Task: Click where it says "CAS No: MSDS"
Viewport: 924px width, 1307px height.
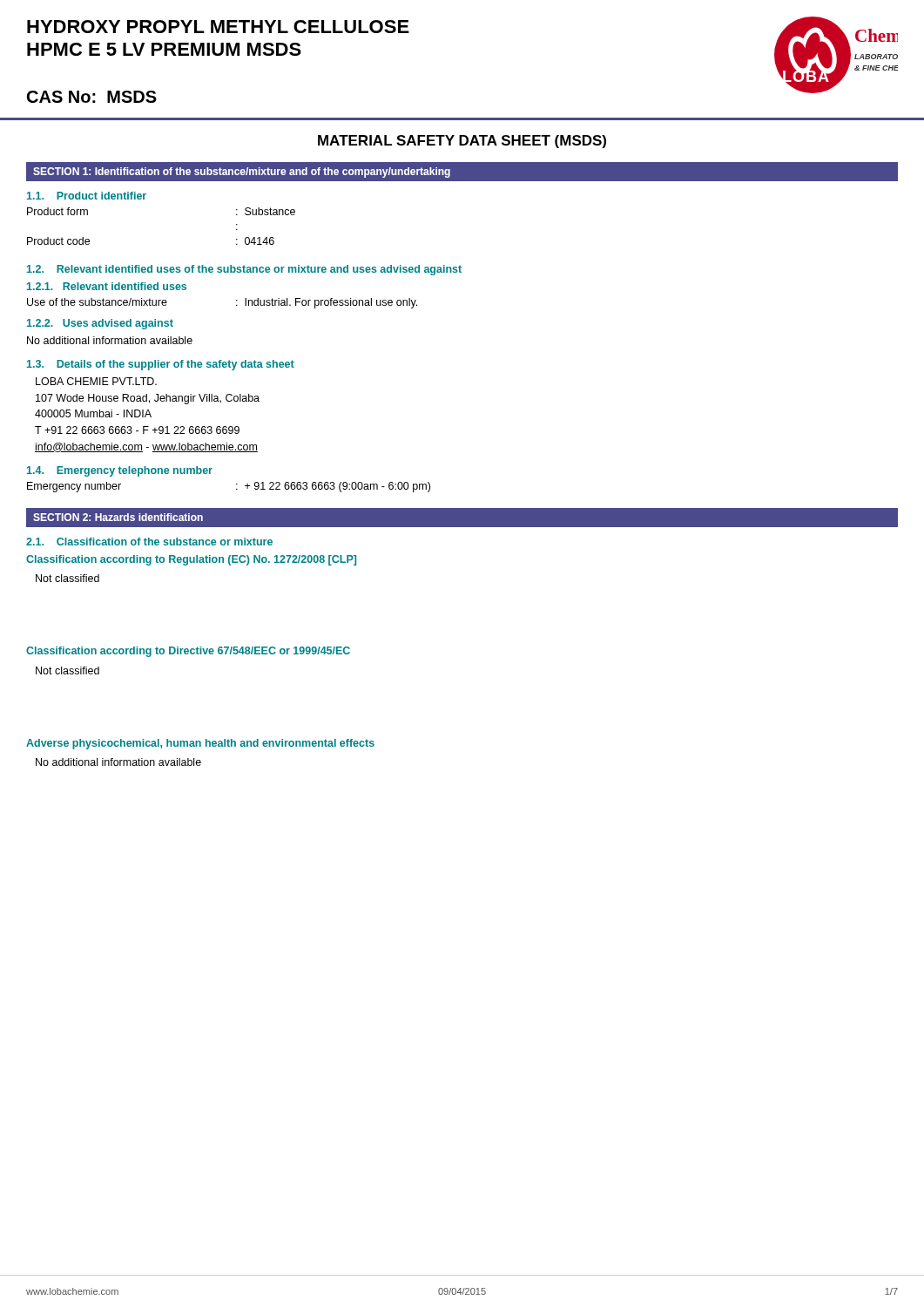Action: coord(91,97)
